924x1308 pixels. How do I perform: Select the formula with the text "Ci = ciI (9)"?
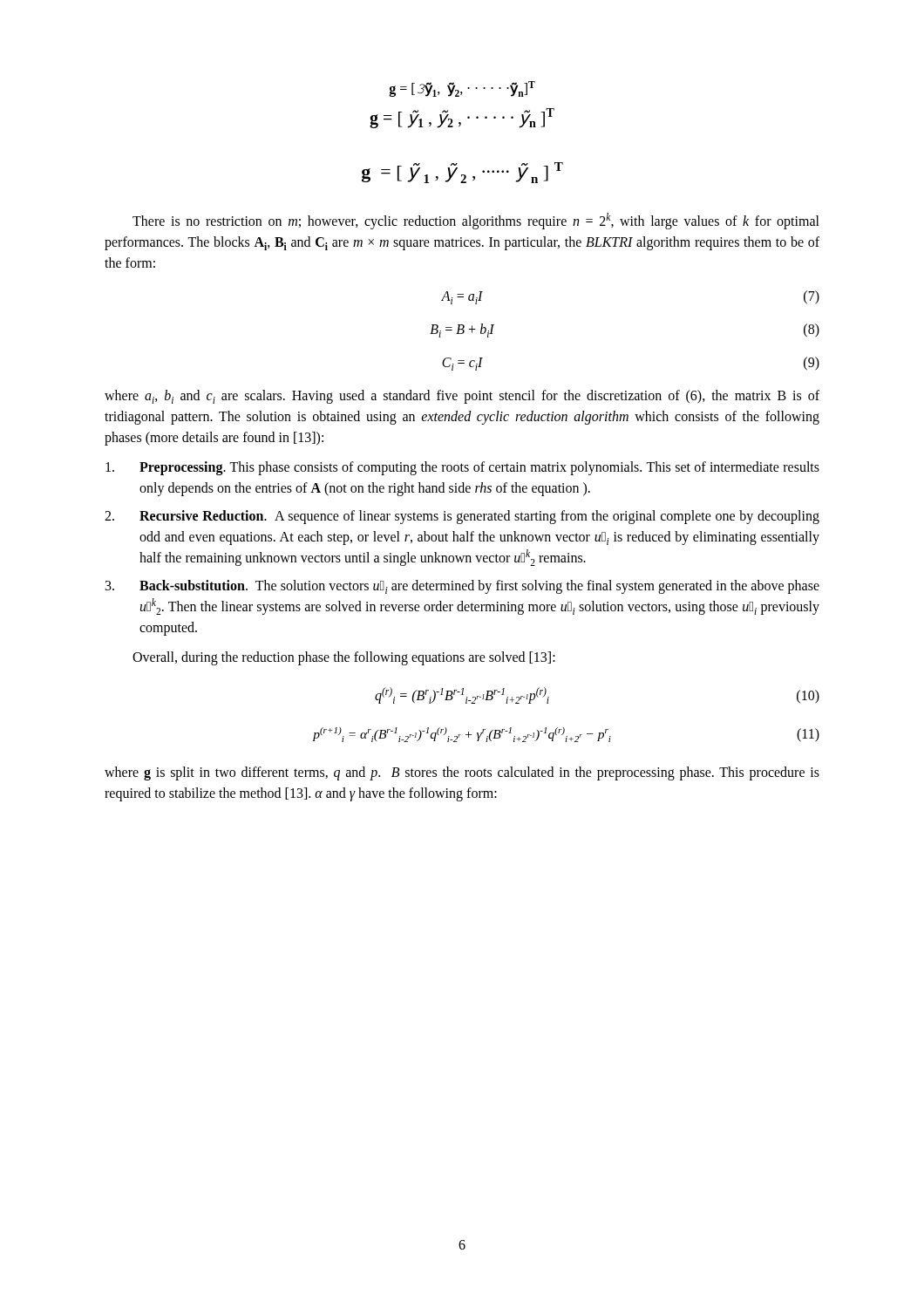point(476,364)
